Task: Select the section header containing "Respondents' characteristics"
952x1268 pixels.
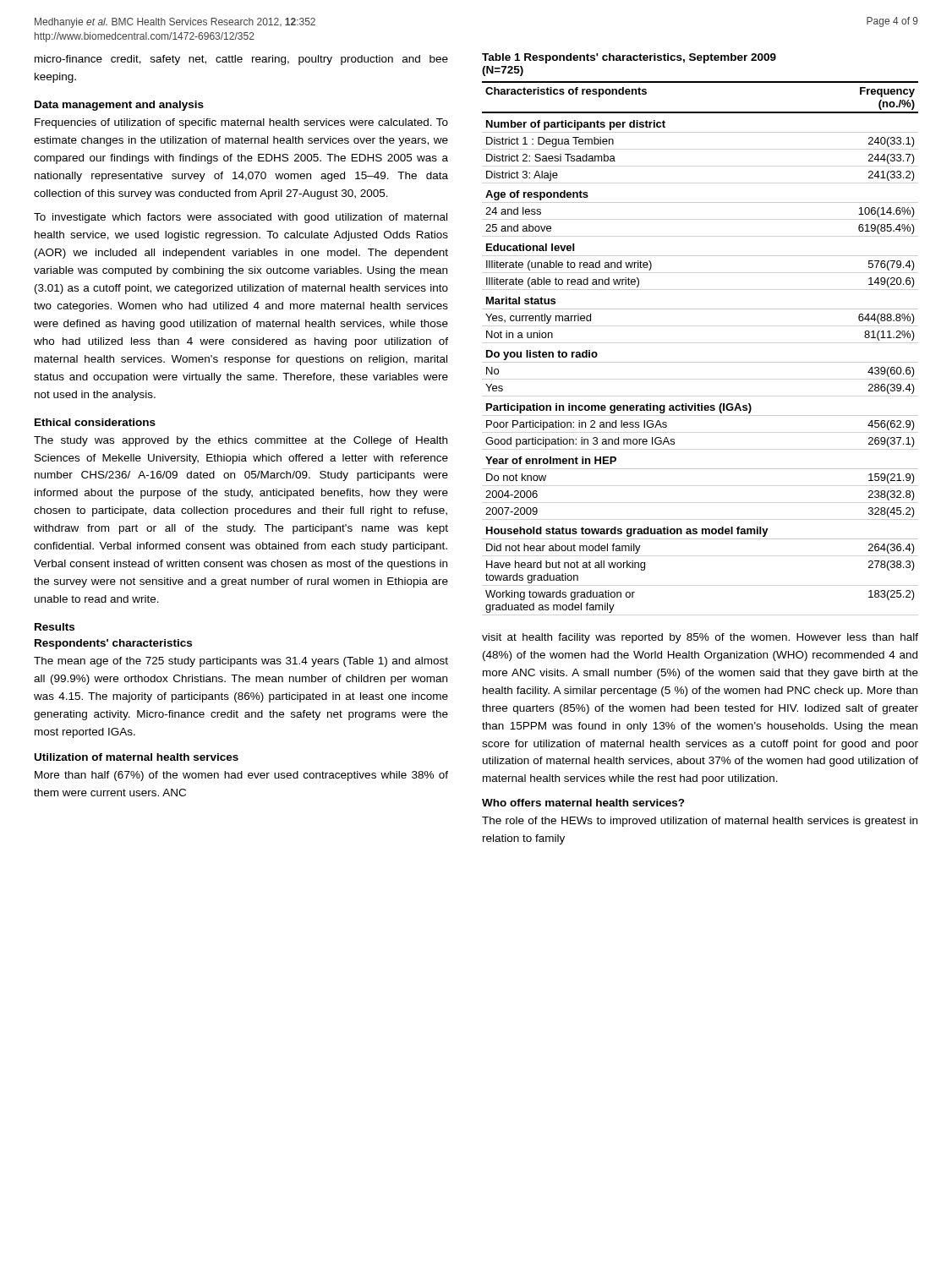Action: coord(113,643)
